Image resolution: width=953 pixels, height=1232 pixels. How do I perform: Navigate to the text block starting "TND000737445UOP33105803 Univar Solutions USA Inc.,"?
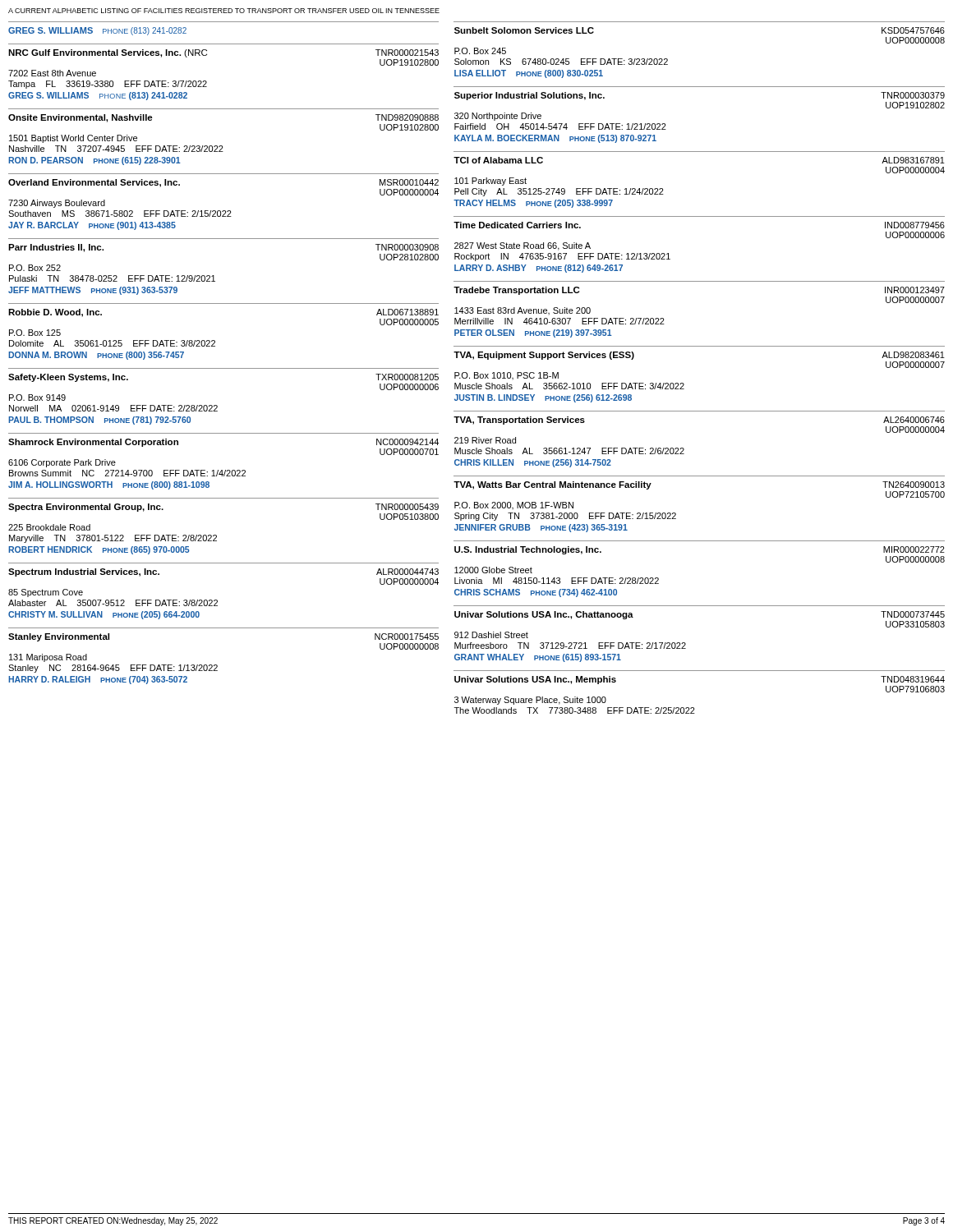pyautogui.click(x=541, y=615)
